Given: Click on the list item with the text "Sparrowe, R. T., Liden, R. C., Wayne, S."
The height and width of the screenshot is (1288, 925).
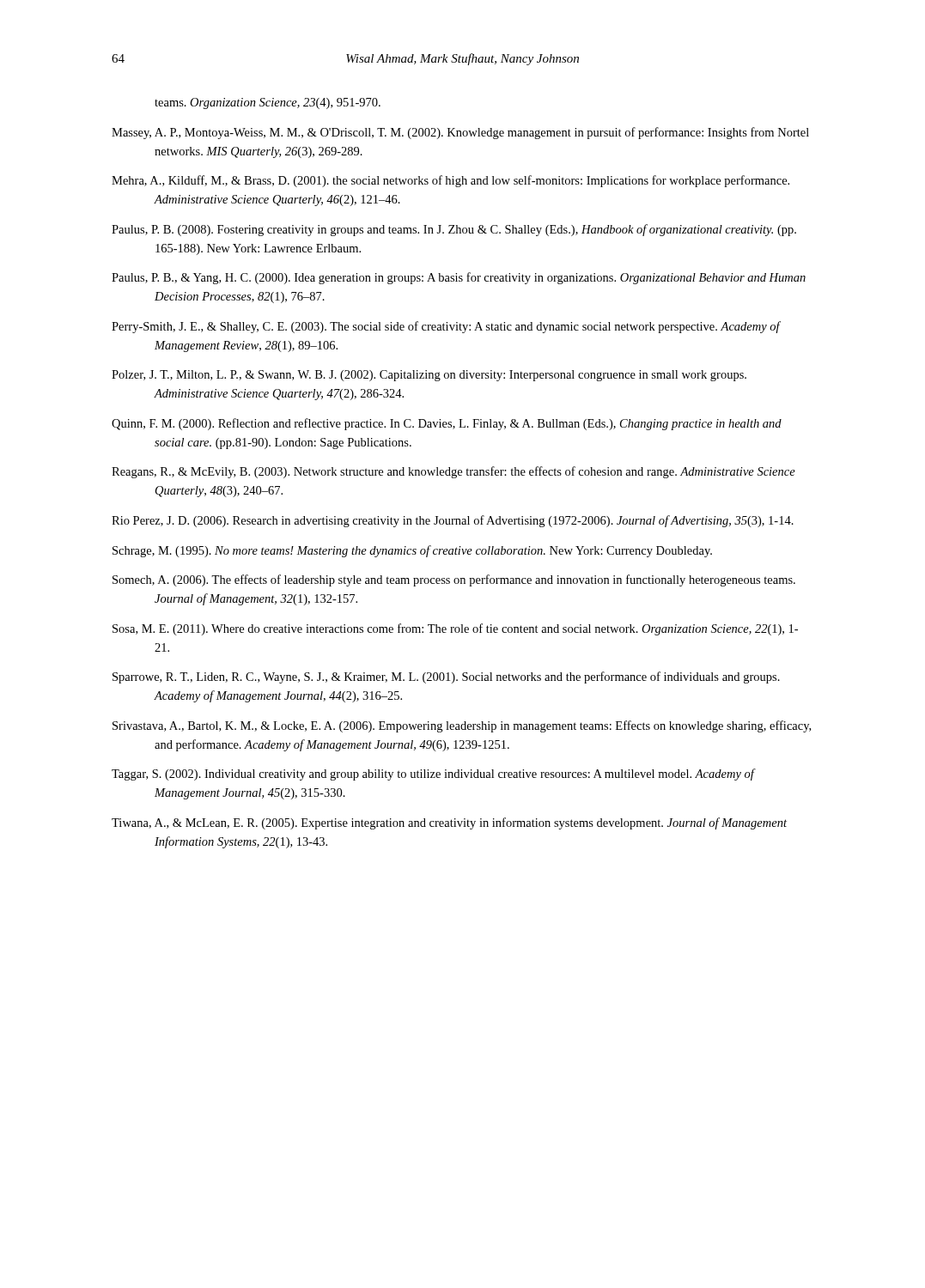Looking at the screenshot, I should (x=446, y=686).
